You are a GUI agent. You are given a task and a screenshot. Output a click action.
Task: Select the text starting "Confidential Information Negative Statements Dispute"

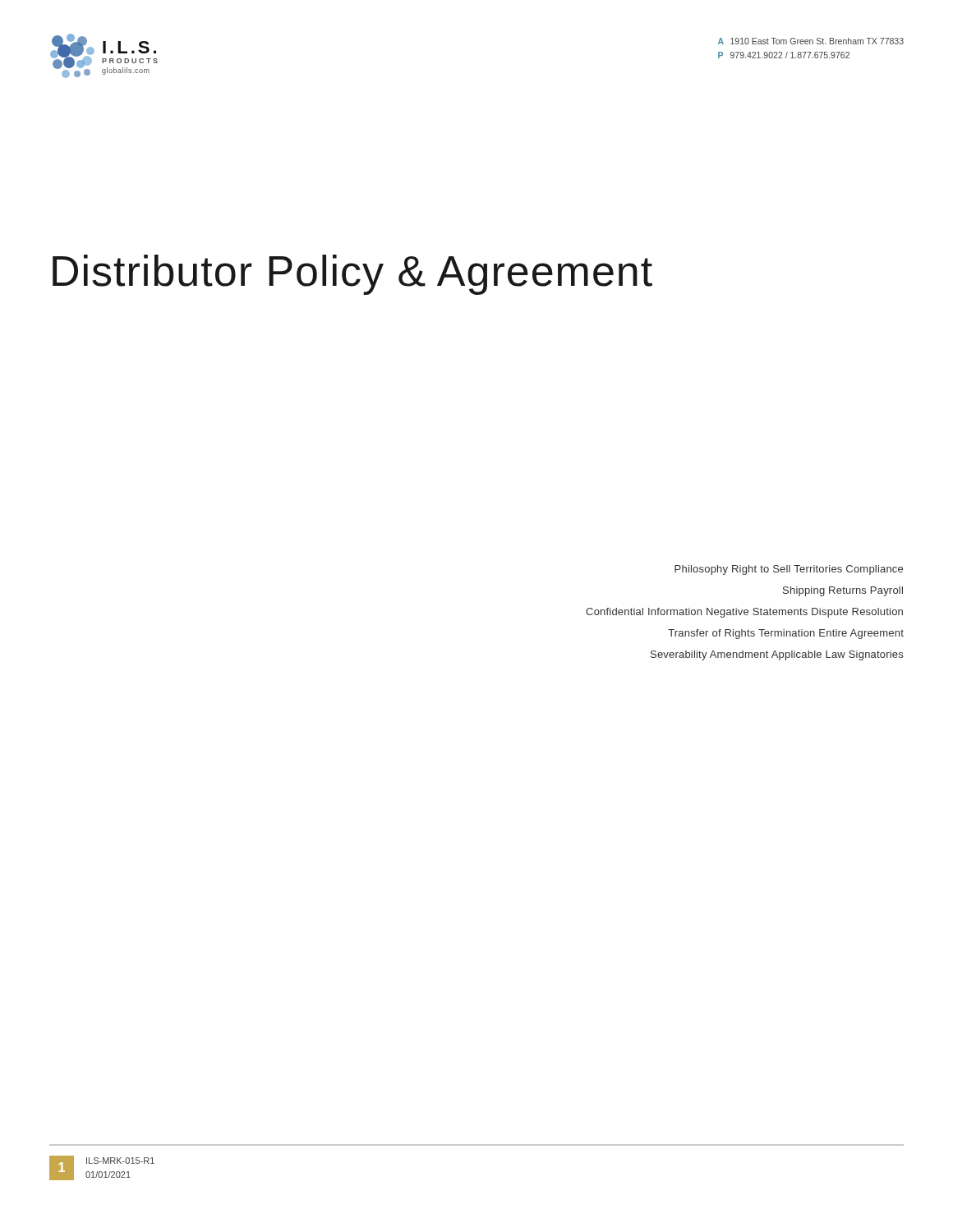pos(745,611)
